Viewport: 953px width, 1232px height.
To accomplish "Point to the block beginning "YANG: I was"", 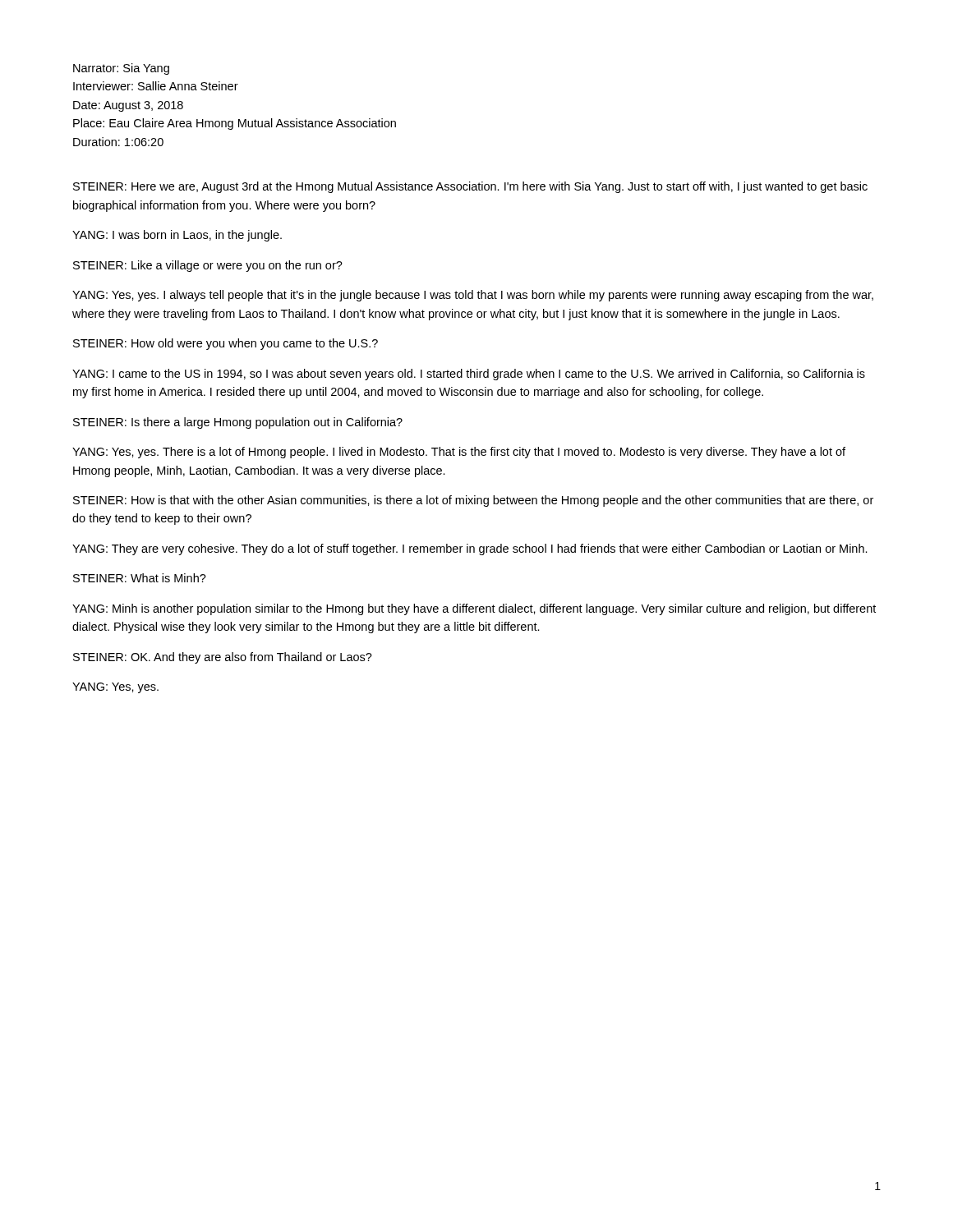I will 177,235.
